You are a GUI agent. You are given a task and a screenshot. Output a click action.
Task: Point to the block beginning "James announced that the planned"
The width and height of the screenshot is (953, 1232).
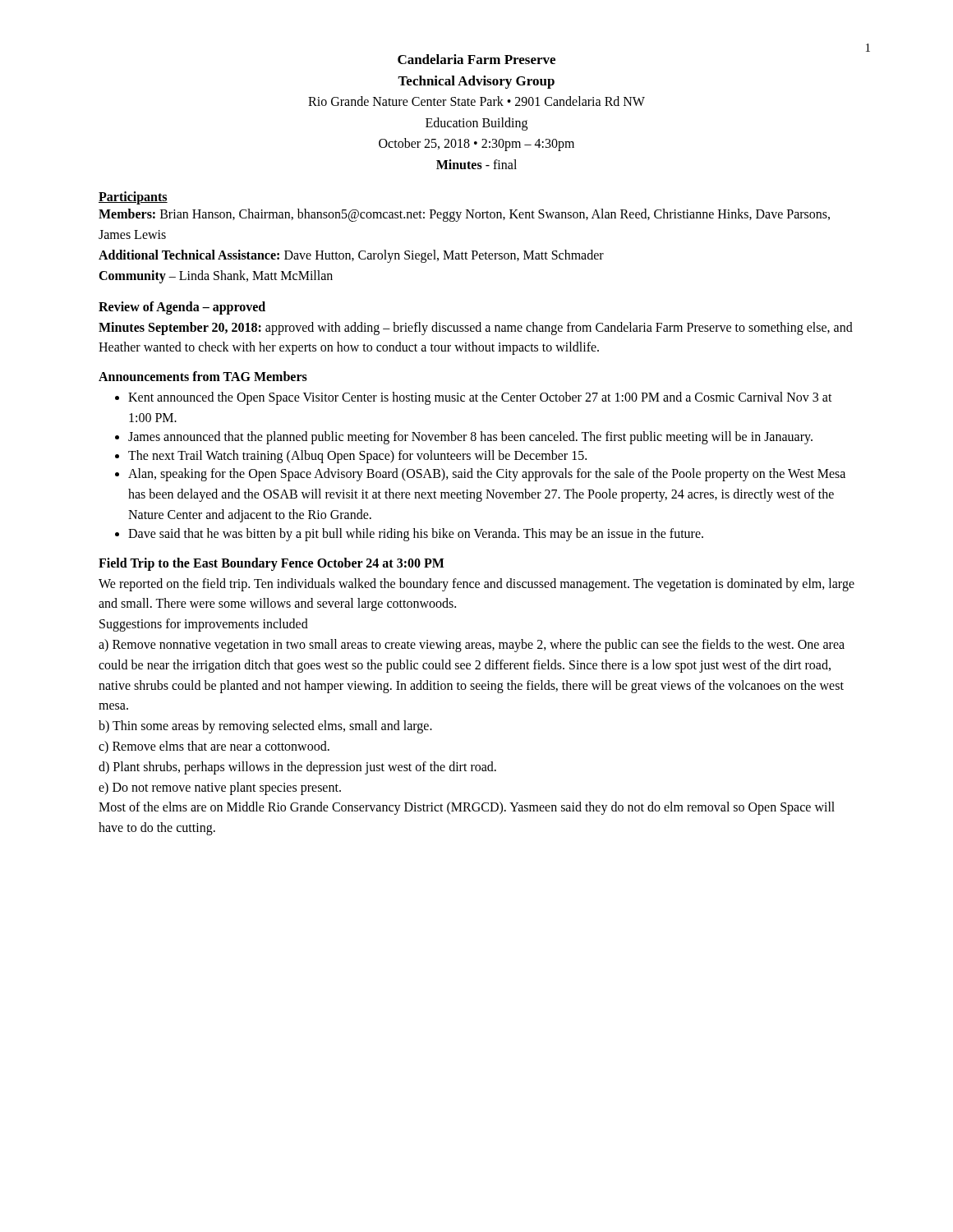click(x=476, y=437)
